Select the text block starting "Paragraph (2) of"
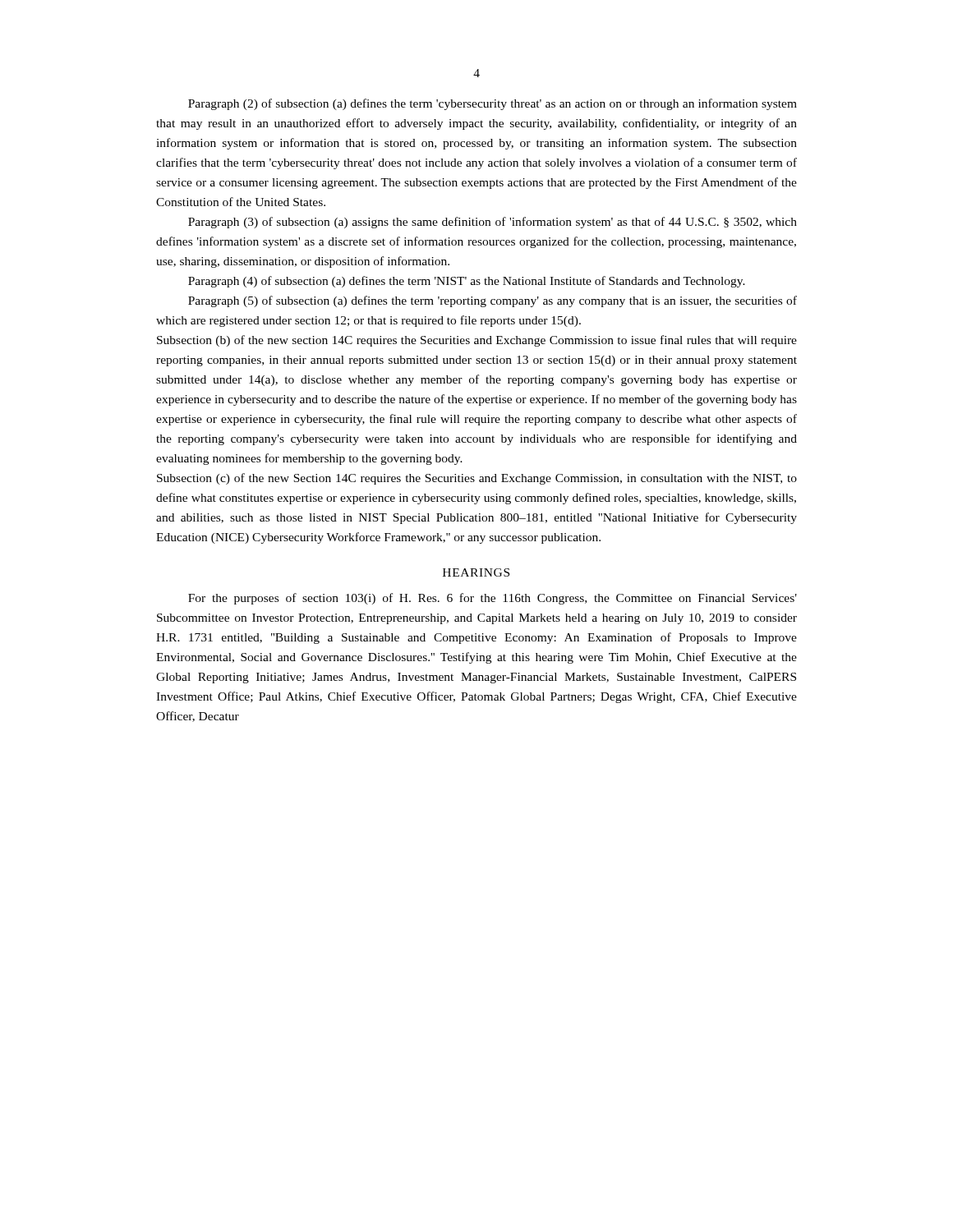The height and width of the screenshot is (1232, 953). (x=476, y=320)
